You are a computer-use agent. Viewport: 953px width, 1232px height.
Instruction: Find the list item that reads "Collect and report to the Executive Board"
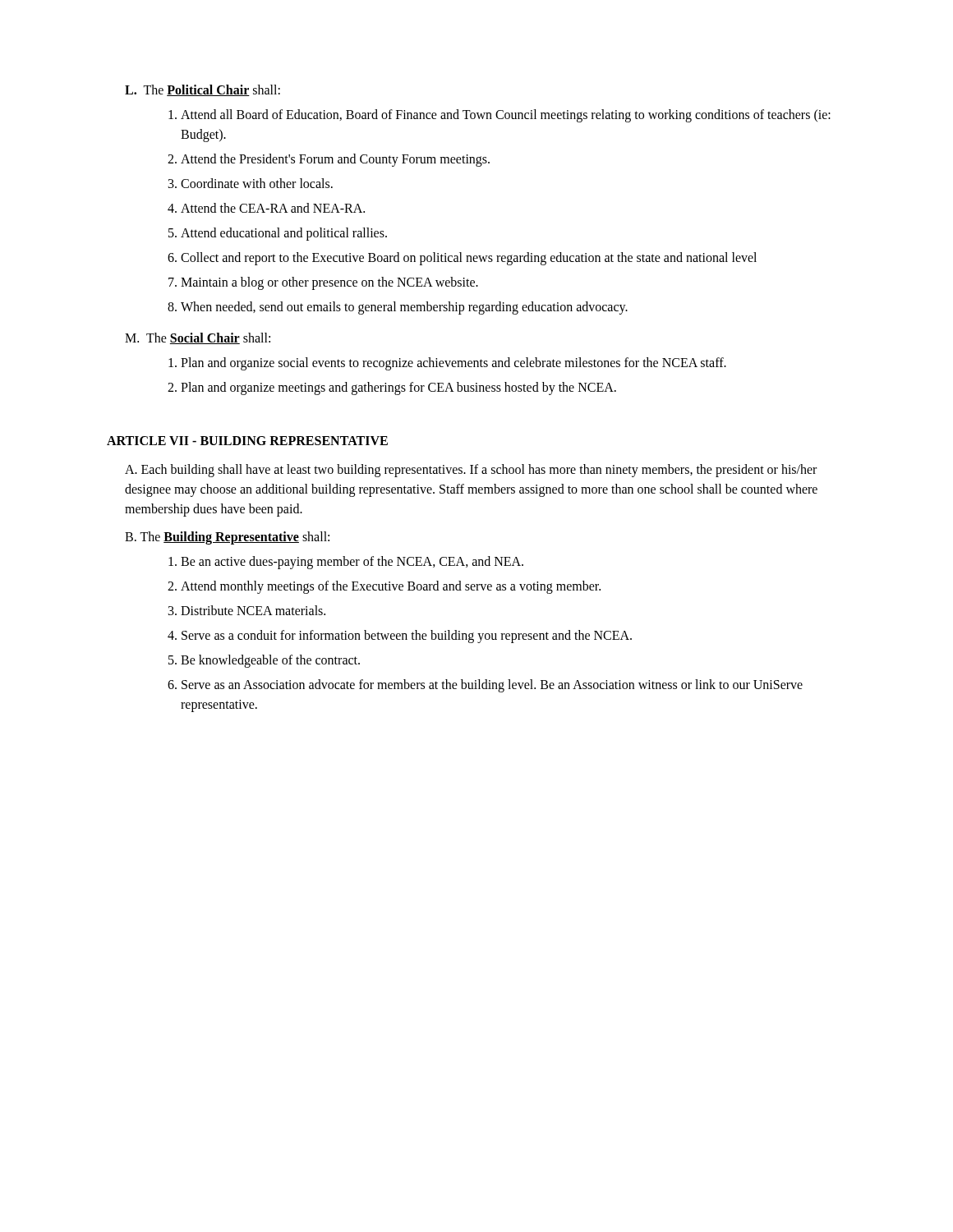pyautogui.click(x=469, y=257)
